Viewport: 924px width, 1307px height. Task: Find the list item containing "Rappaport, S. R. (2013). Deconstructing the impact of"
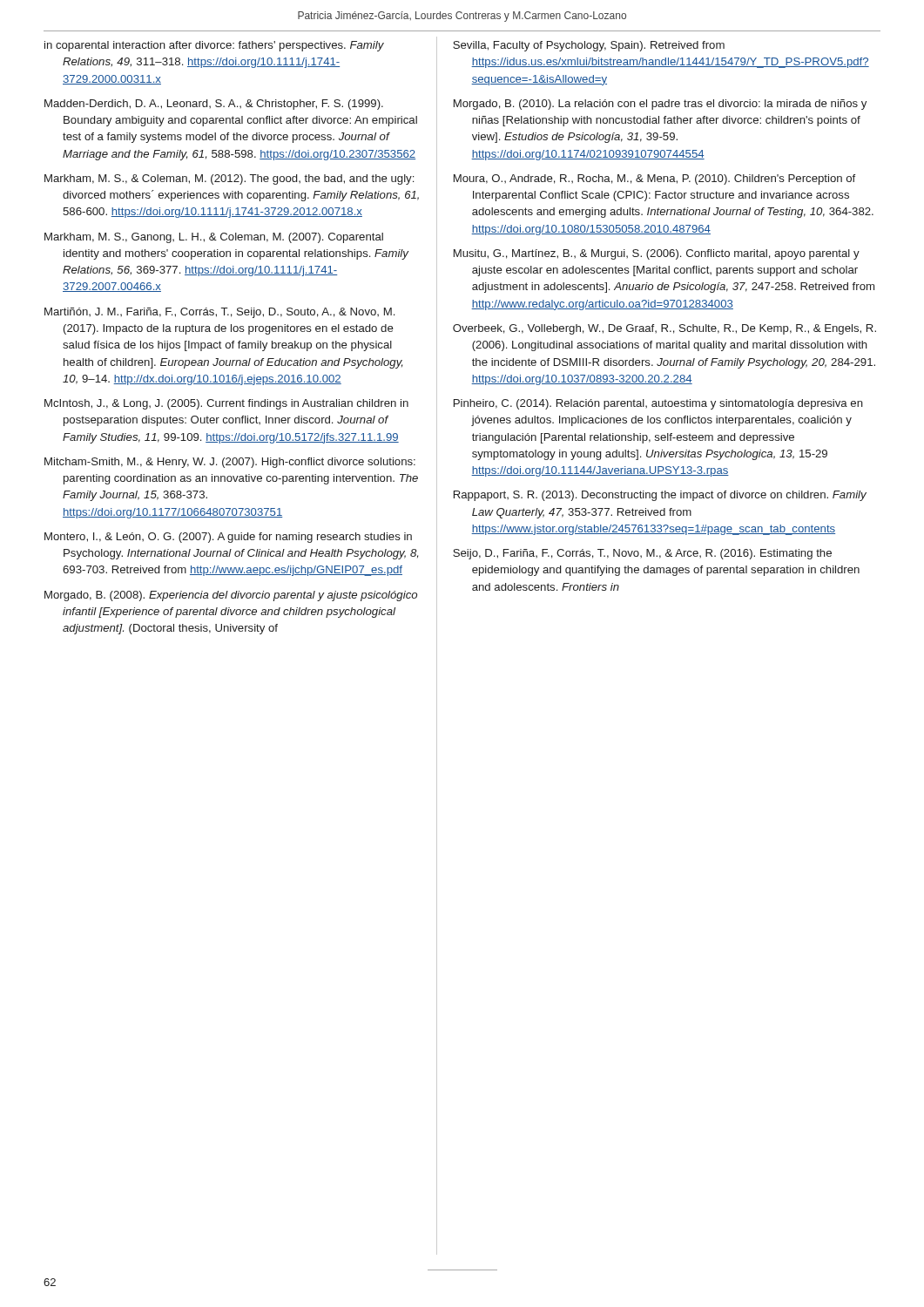pyautogui.click(x=659, y=512)
